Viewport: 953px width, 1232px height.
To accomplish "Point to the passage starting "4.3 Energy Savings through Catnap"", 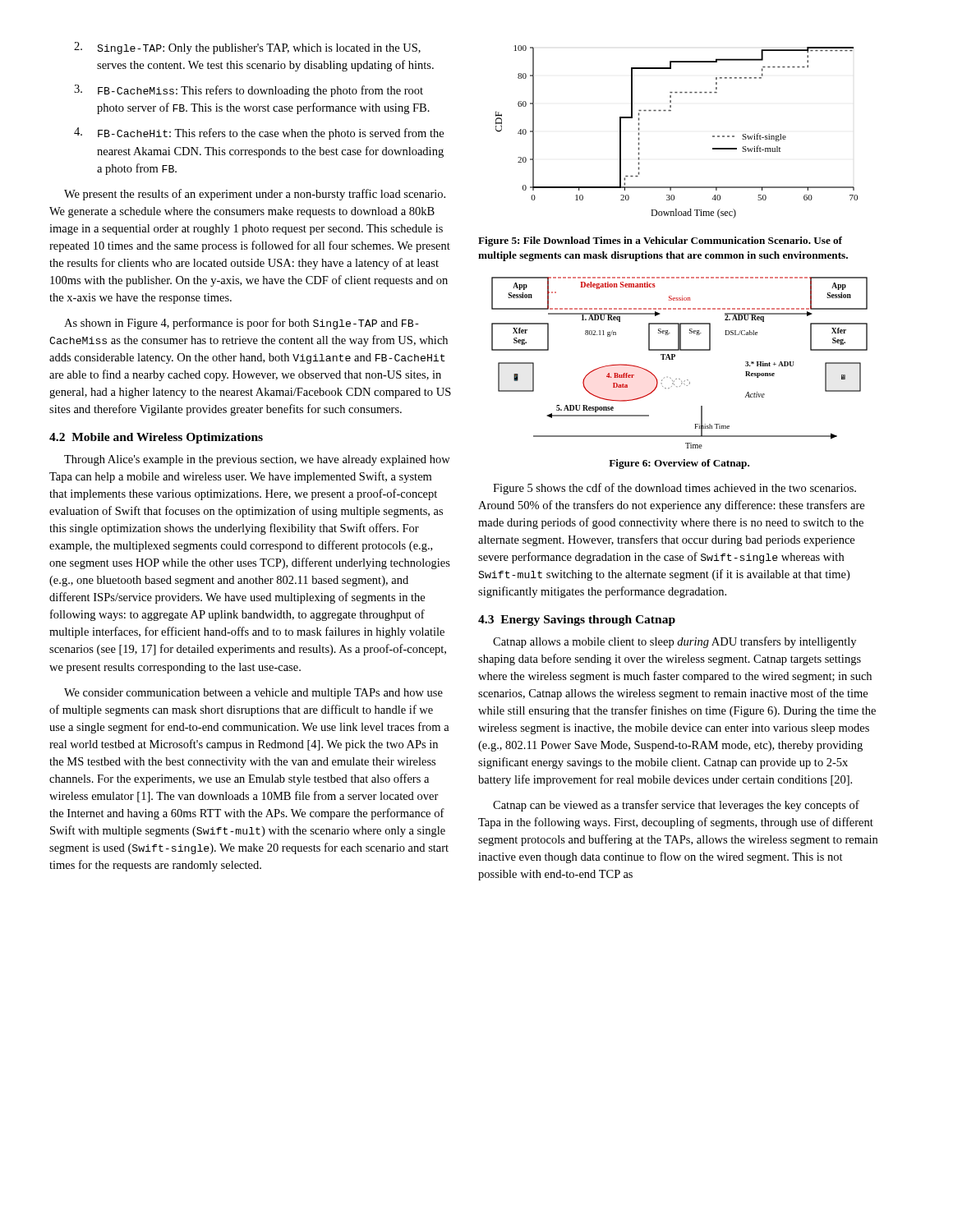I will (577, 619).
